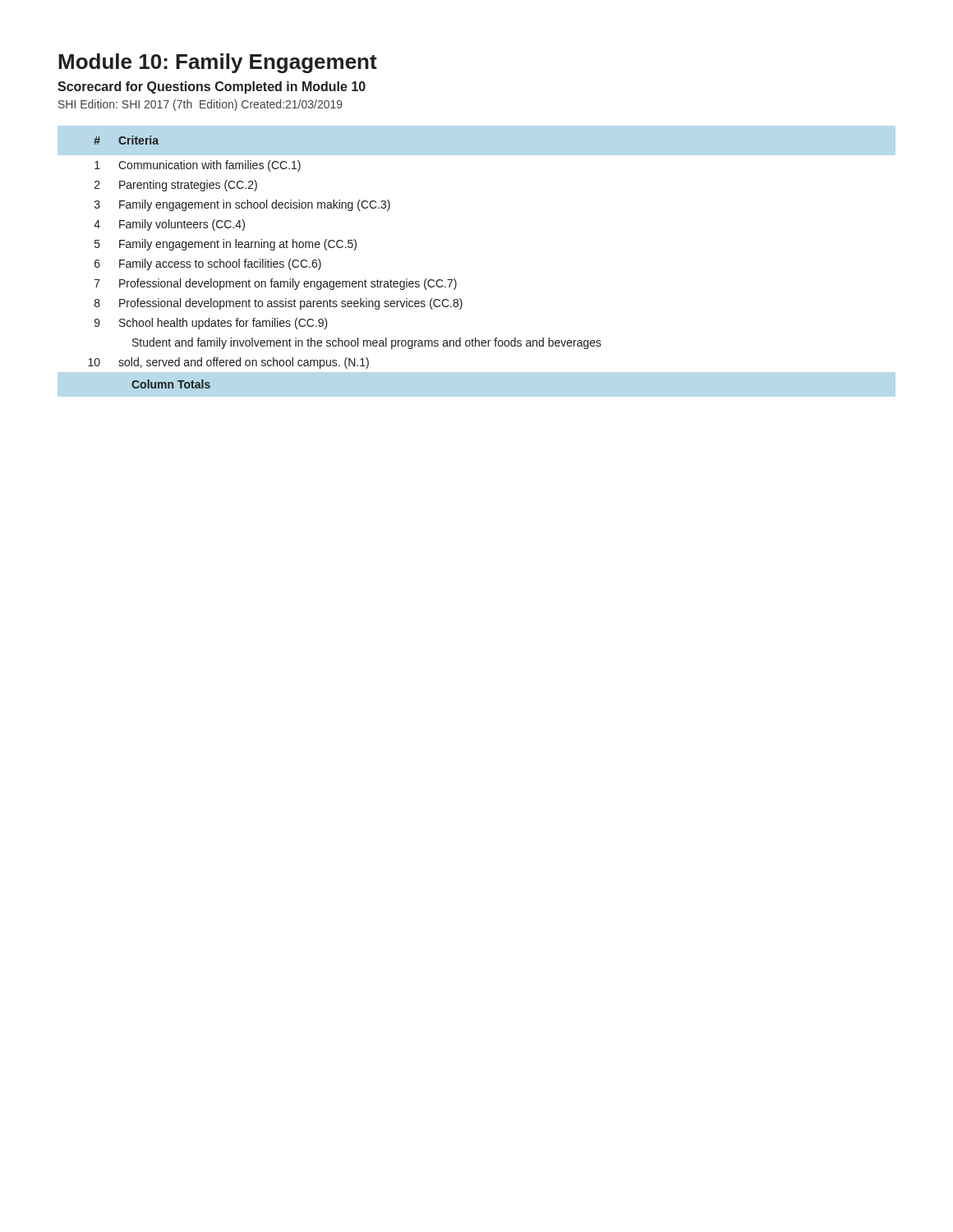This screenshot has height=1232, width=953.
Task: Locate the title
Action: (x=217, y=62)
